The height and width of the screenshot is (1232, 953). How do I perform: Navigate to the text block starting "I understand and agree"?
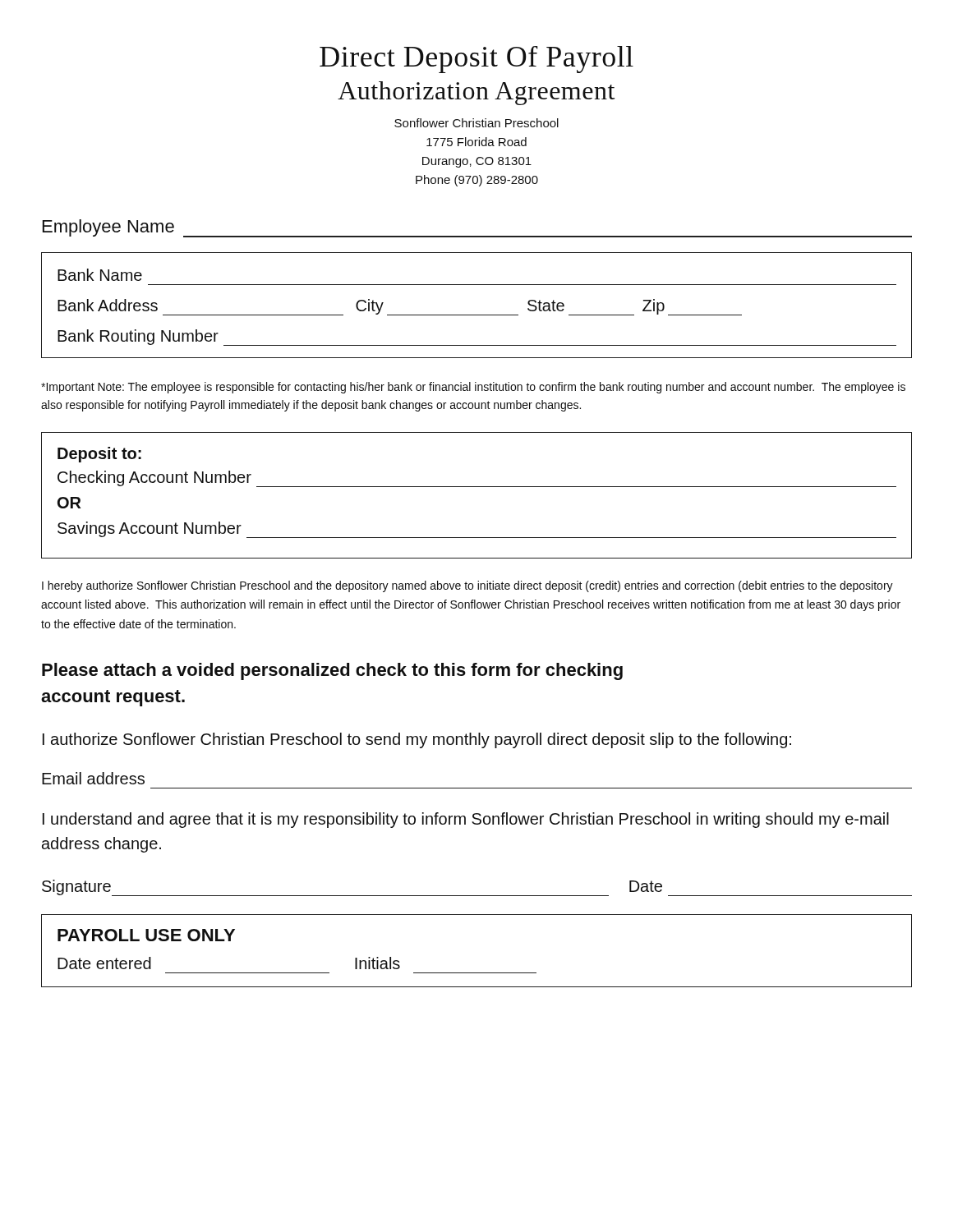pos(465,832)
